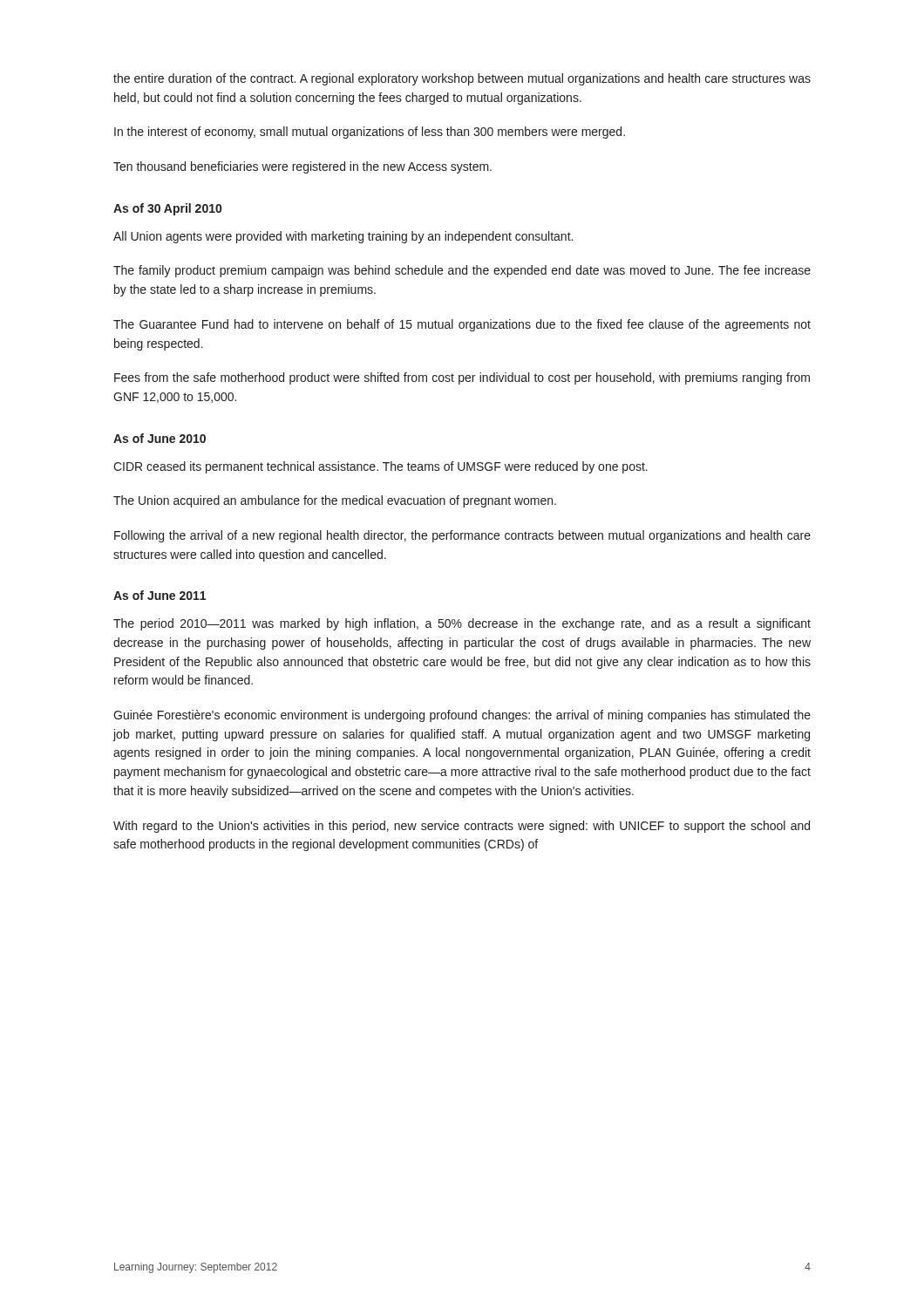The width and height of the screenshot is (924, 1308).
Task: Find the text block containing "With regard to"
Action: click(x=462, y=835)
